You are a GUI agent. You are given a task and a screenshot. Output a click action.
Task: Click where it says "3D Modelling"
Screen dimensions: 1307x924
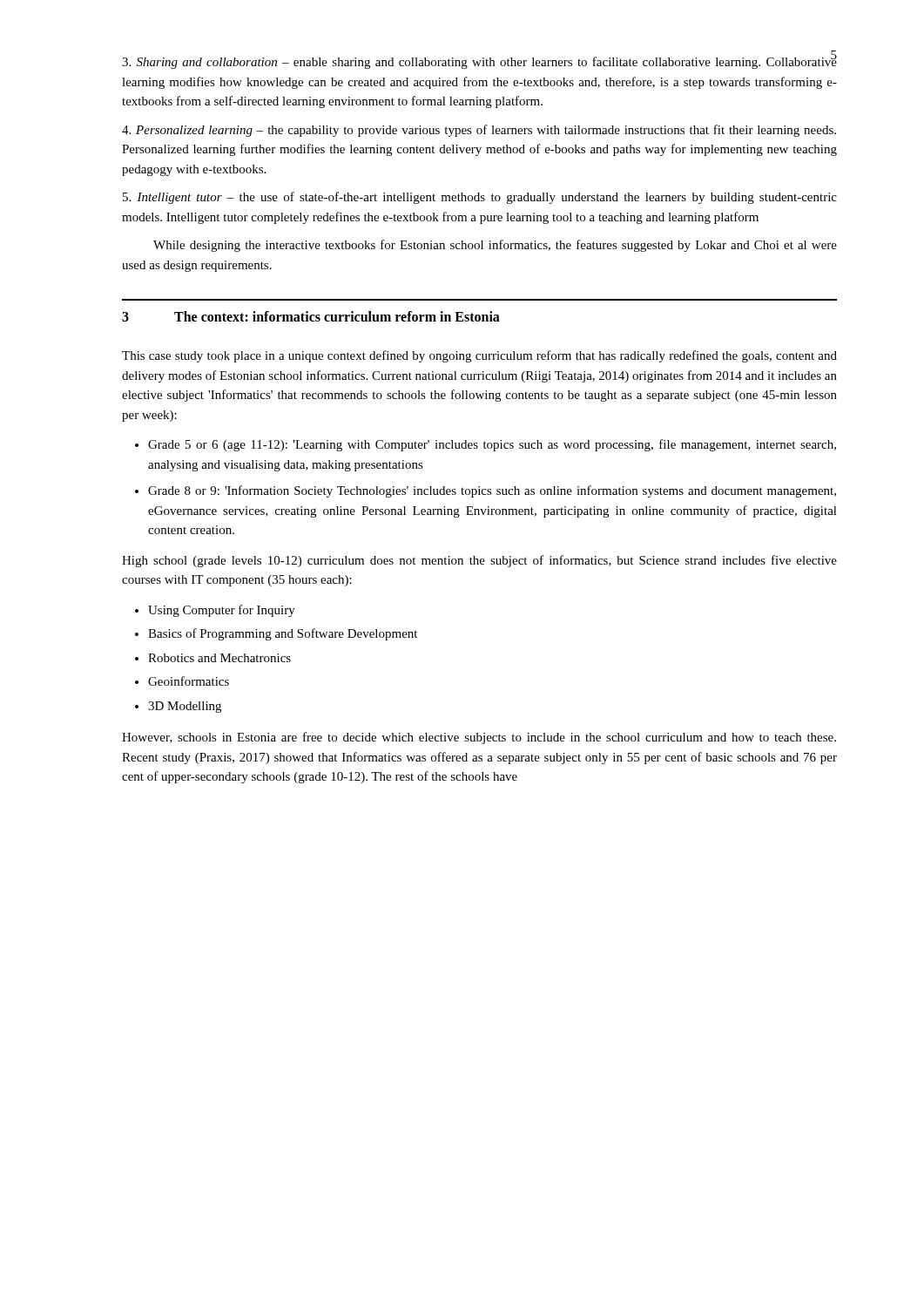[x=185, y=705]
